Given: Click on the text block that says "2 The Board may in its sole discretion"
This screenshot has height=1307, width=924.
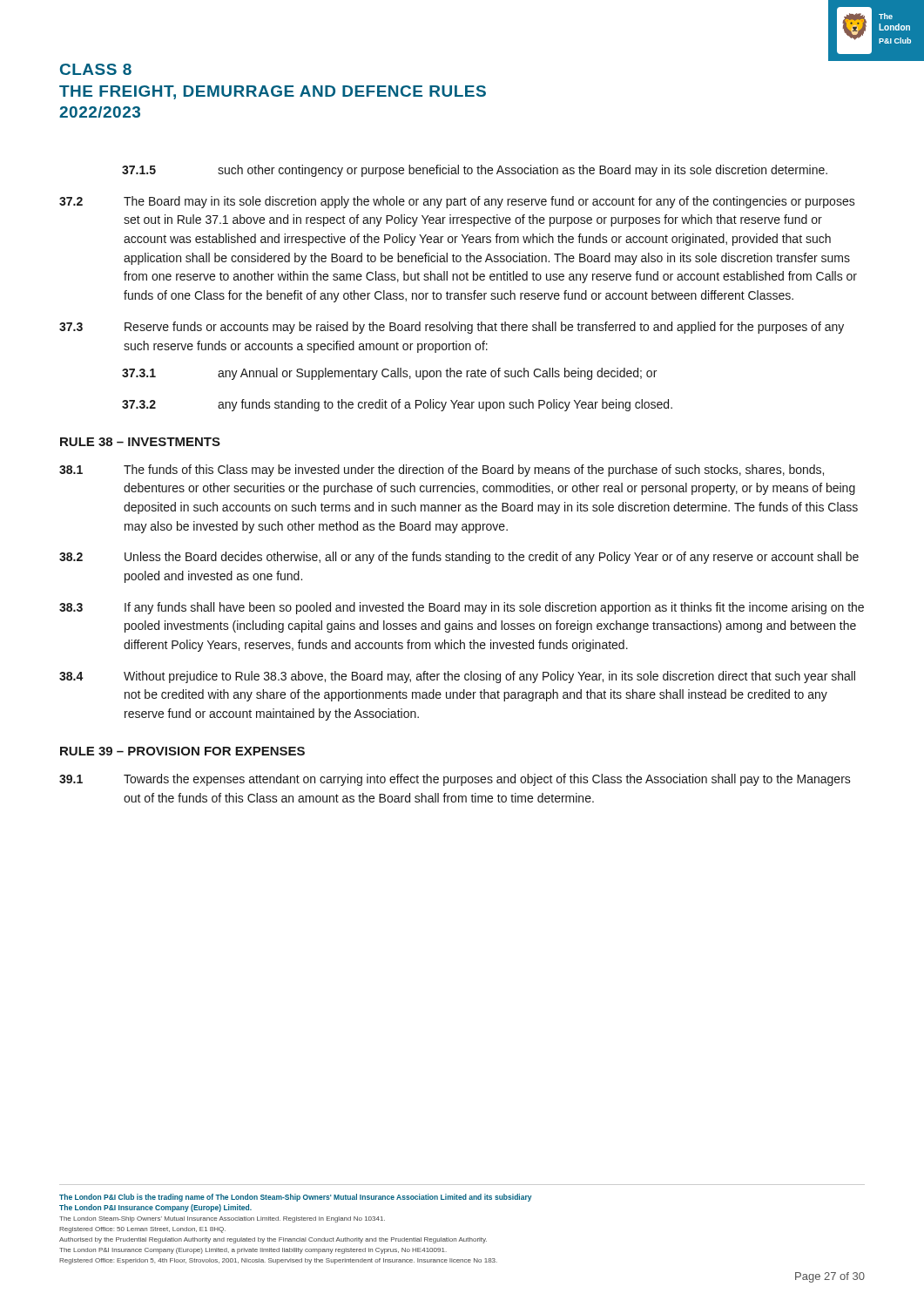Looking at the screenshot, I should click(462, 249).
